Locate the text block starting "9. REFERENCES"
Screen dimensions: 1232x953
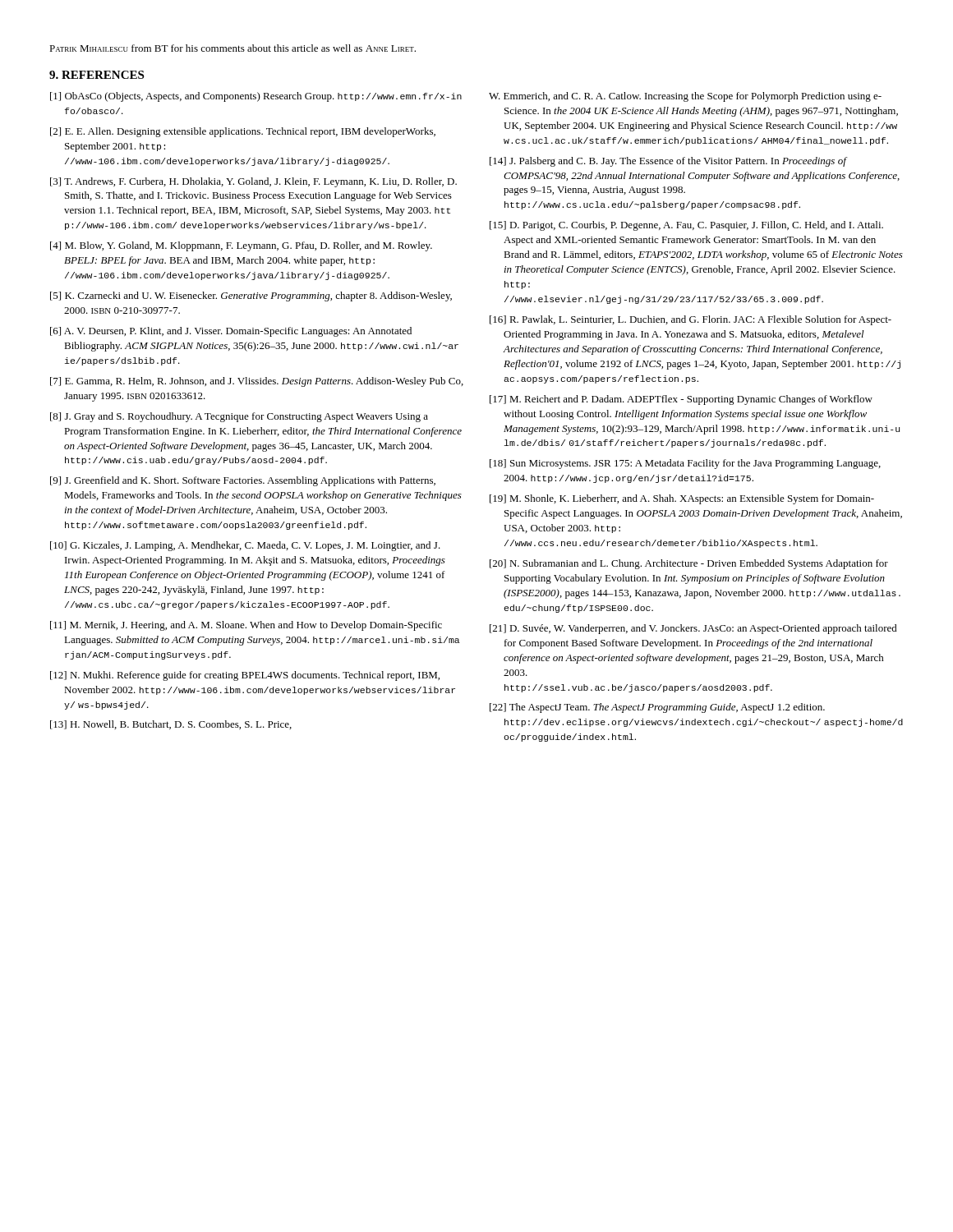click(97, 75)
